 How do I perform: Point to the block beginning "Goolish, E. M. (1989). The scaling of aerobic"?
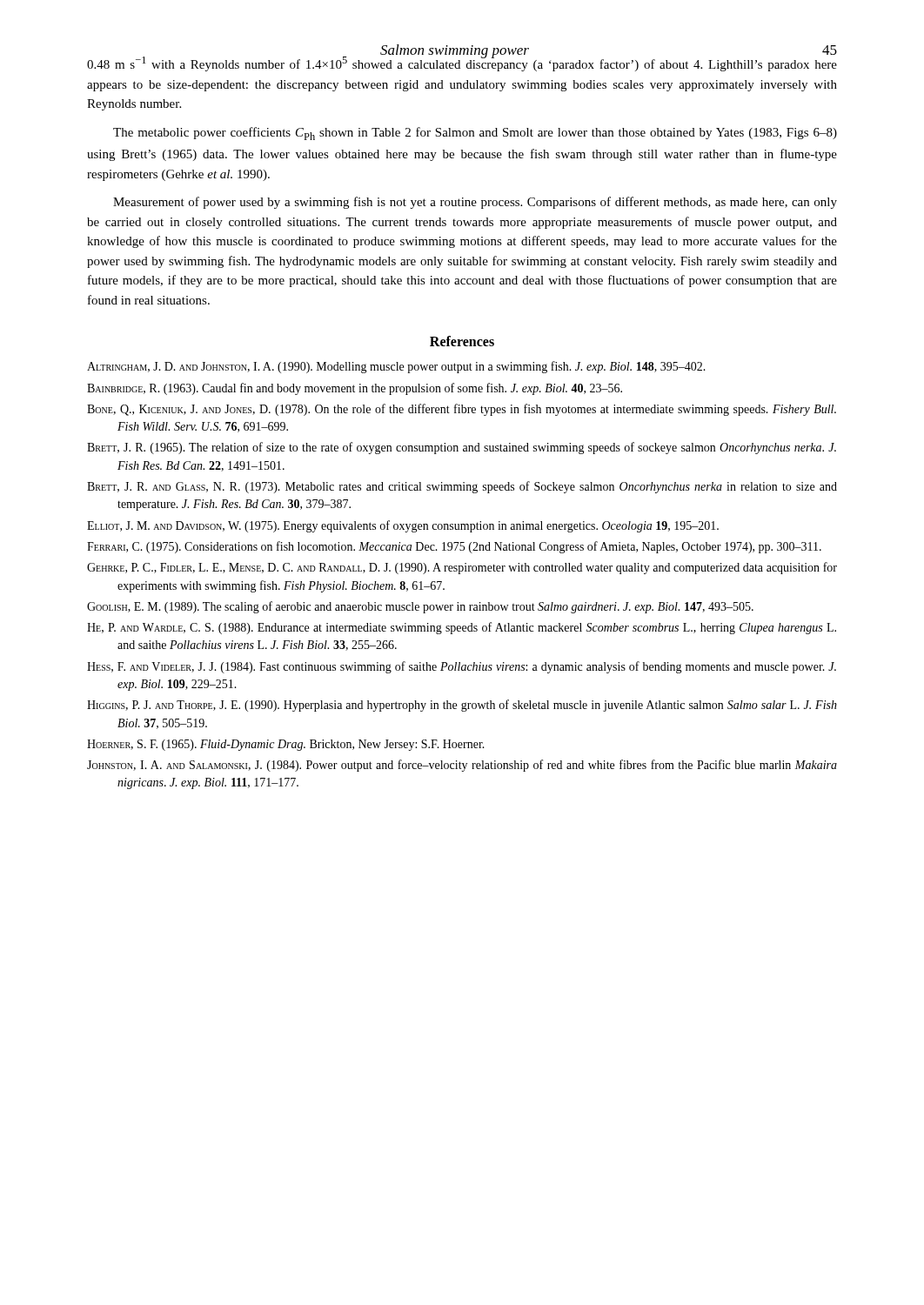pyautogui.click(x=420, y=607)
